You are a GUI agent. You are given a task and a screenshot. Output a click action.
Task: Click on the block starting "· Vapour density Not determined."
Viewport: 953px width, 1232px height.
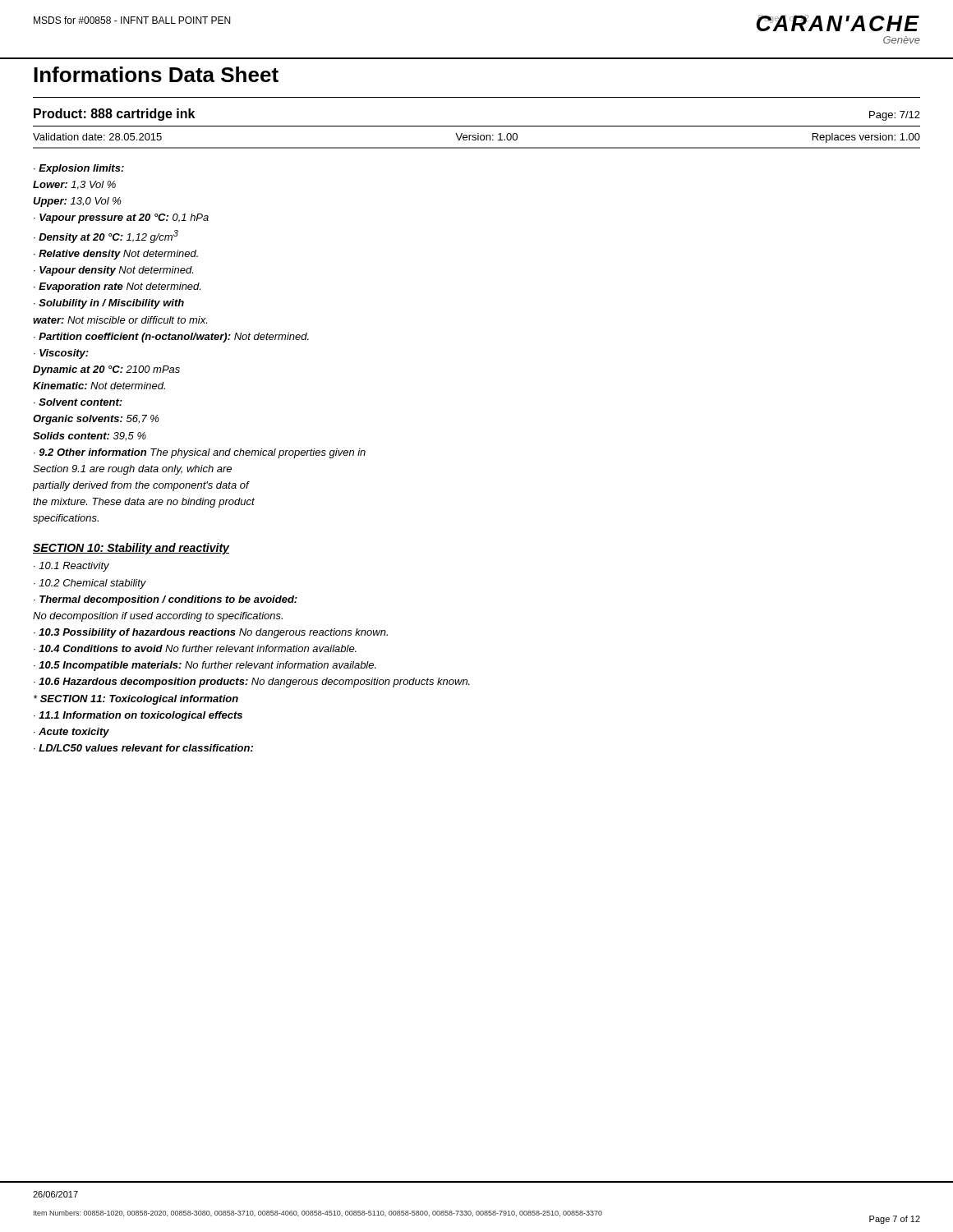click(114, 270)
